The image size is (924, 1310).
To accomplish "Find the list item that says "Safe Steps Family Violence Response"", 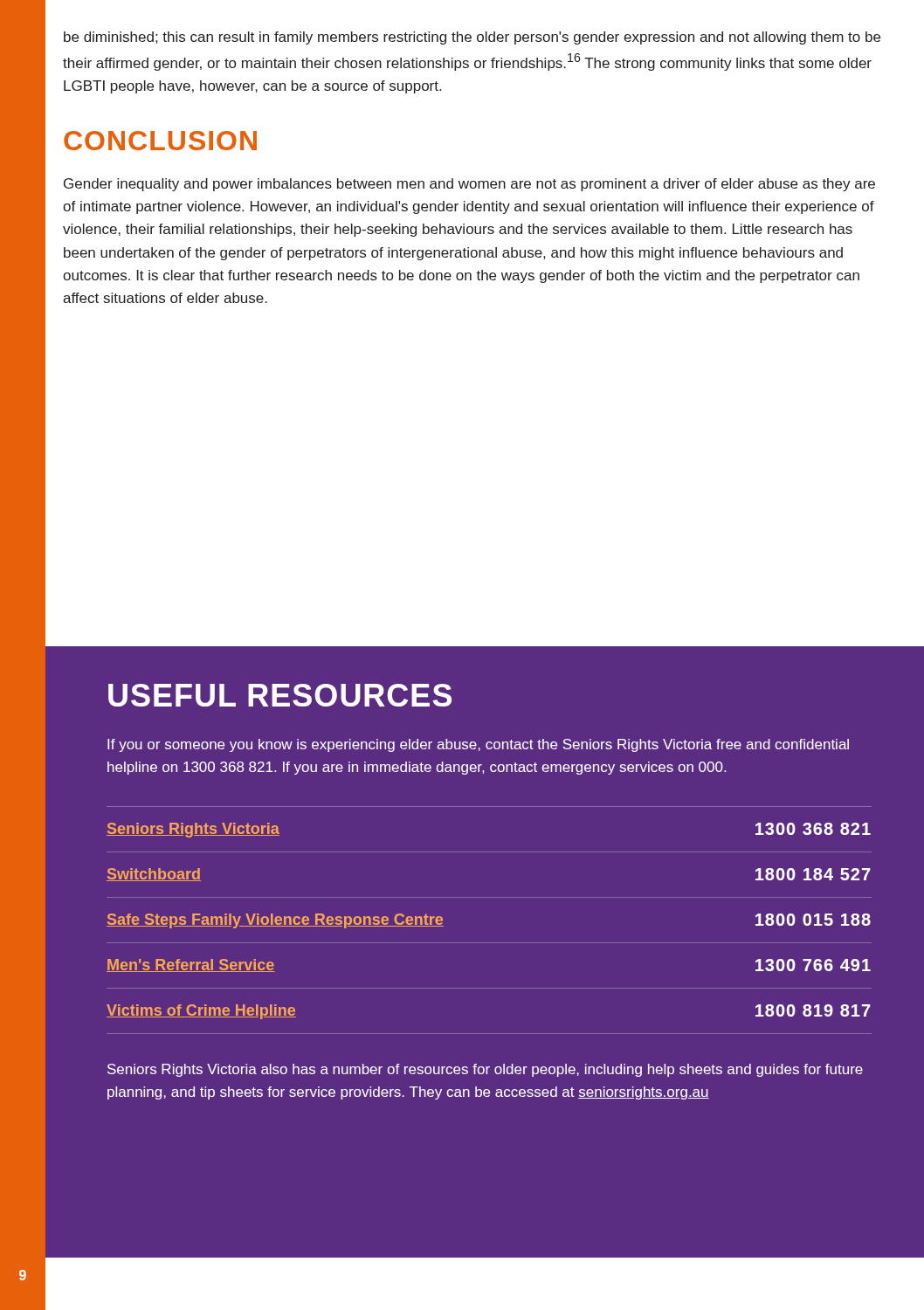I will (x=286, y=921).
